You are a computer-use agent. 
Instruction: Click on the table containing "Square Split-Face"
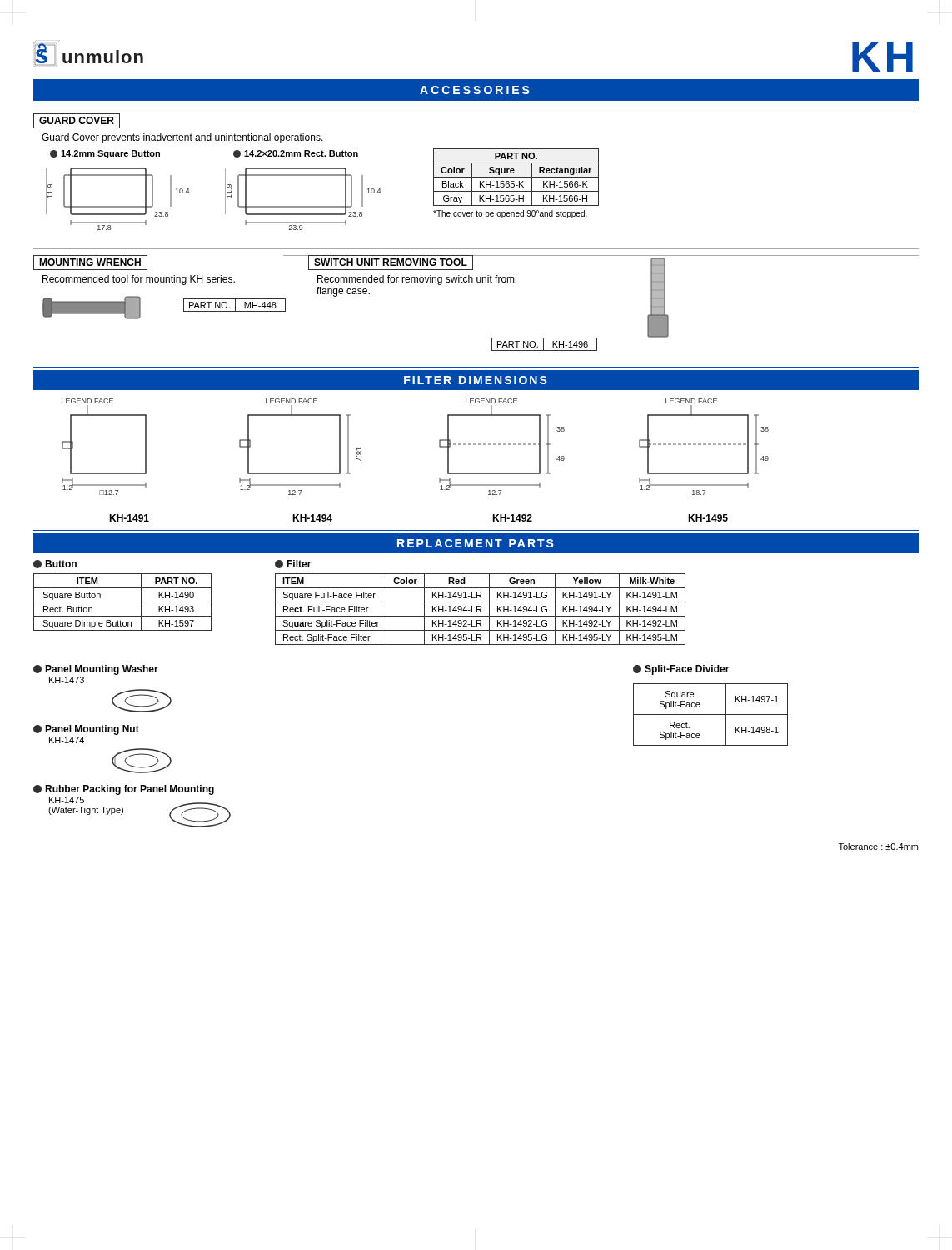click(711, 715)
